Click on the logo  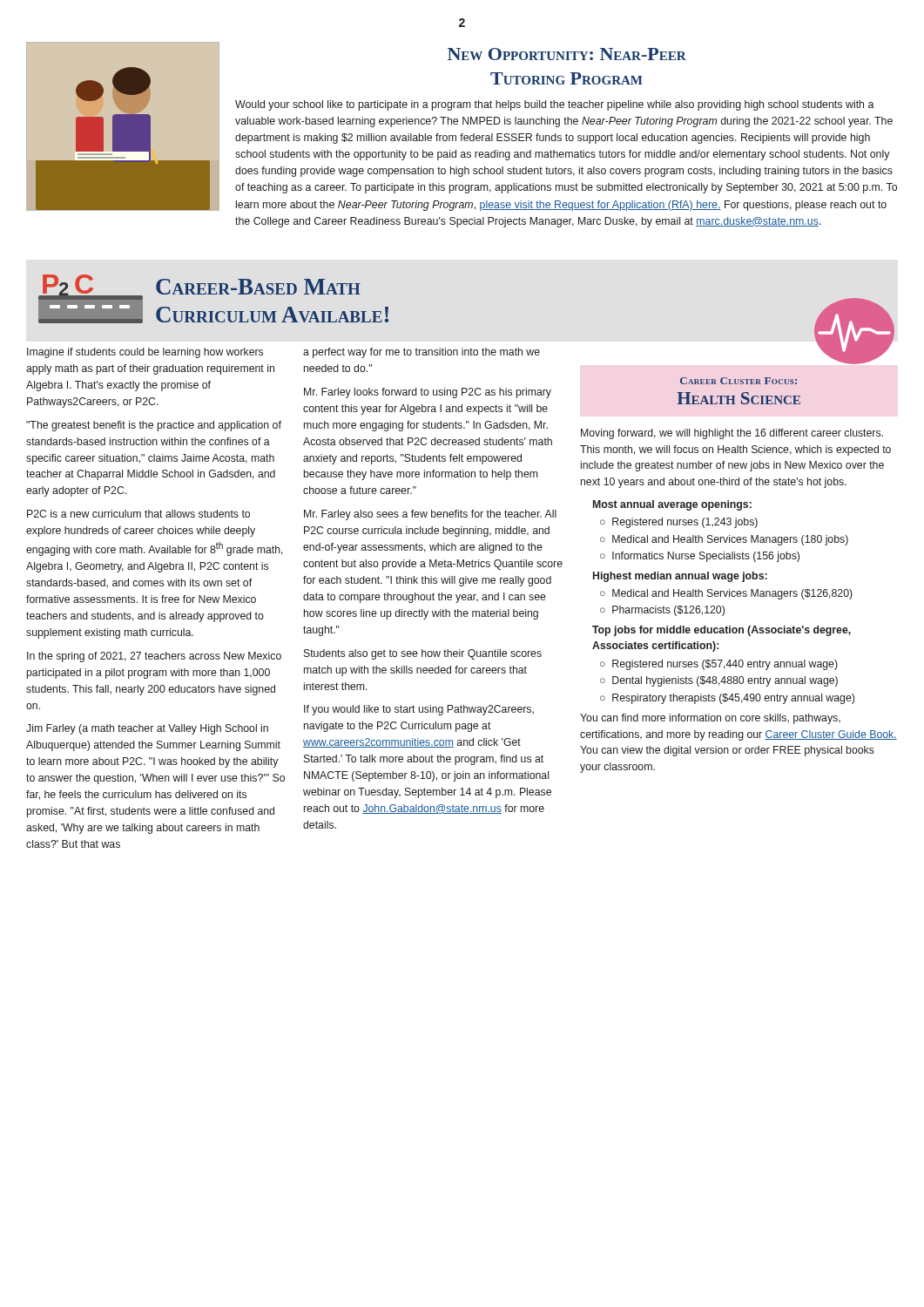[91, 301]
